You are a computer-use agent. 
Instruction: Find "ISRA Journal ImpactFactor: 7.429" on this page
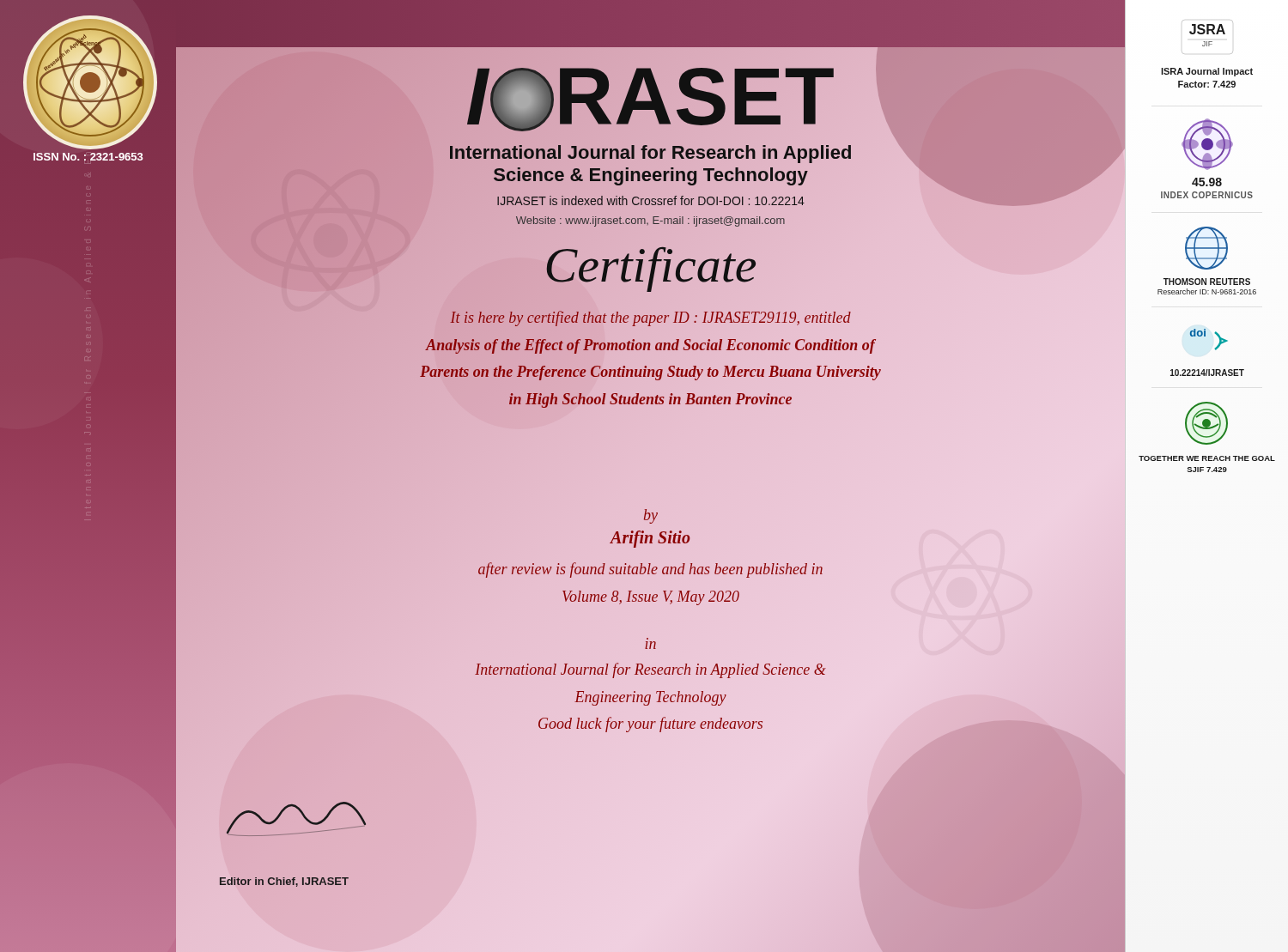pos(1207,78)
